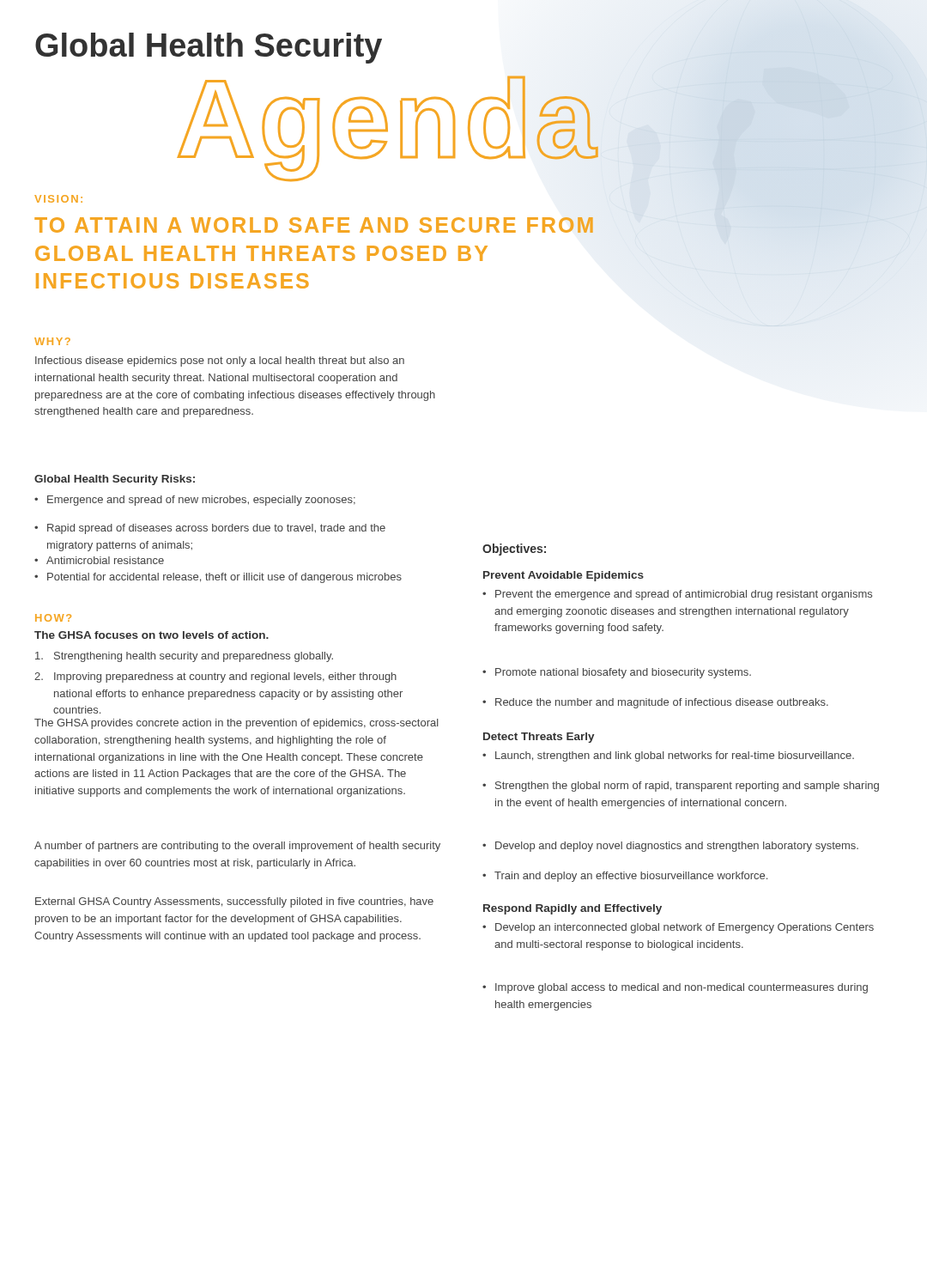Screen dimensions: 1288x927
Task: Select the list item that reads "•Rapid spread of diseases across borders due"
Action: pos(234,536)
